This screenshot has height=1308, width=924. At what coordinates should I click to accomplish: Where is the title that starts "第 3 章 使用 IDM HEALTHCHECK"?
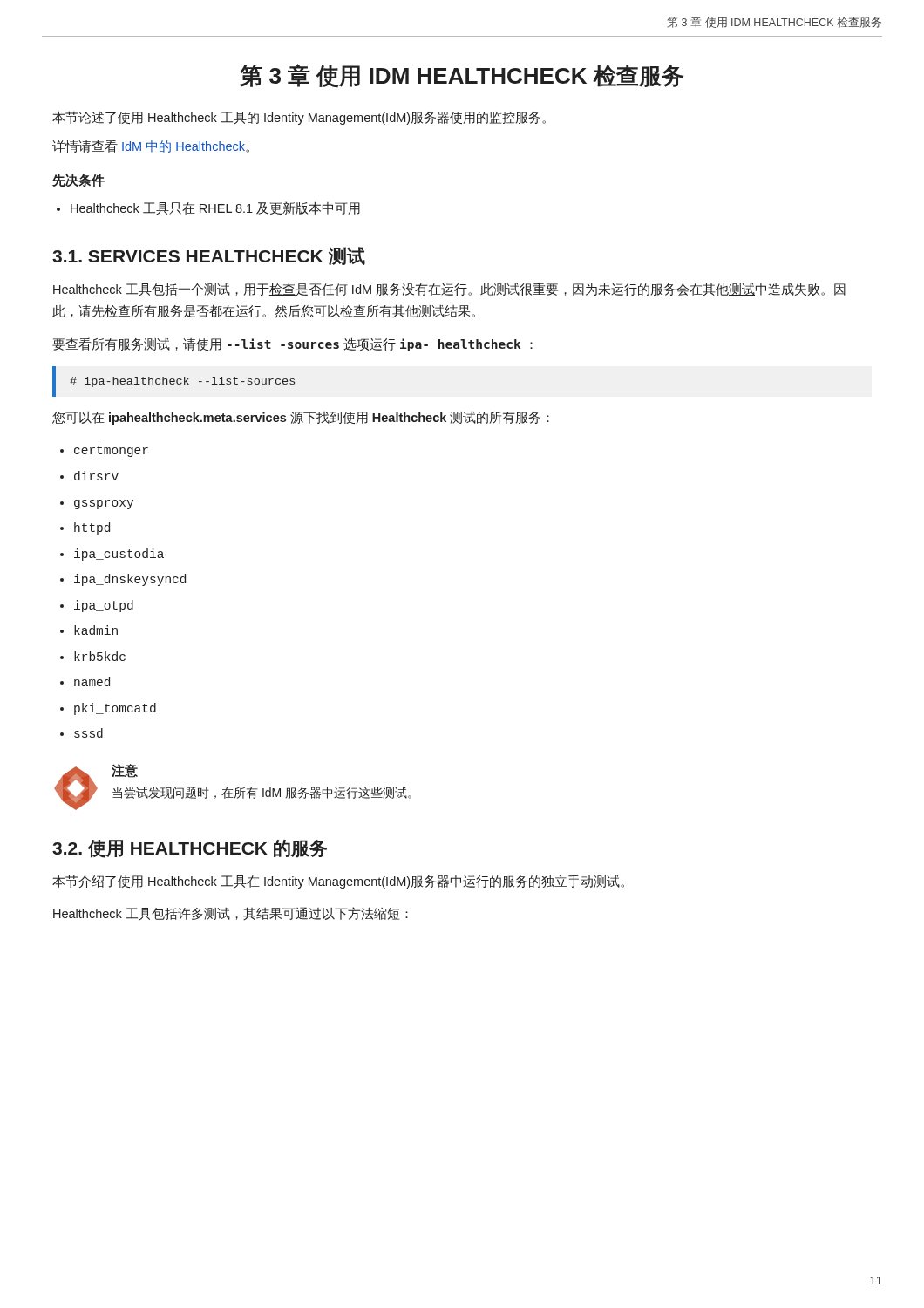tap(462, 76)
